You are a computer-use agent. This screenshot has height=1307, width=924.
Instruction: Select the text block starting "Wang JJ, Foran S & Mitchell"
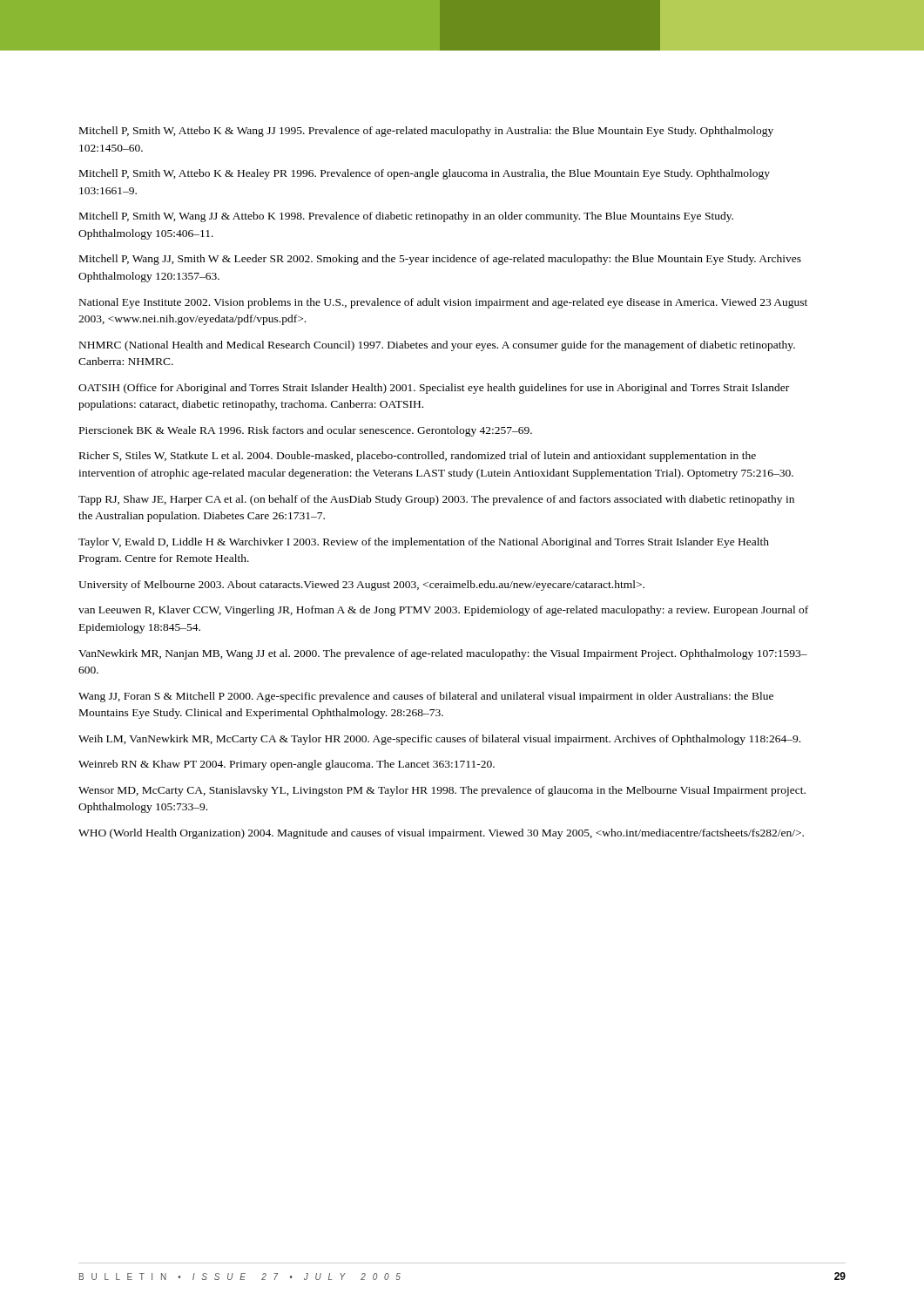[x=426, y=704]
